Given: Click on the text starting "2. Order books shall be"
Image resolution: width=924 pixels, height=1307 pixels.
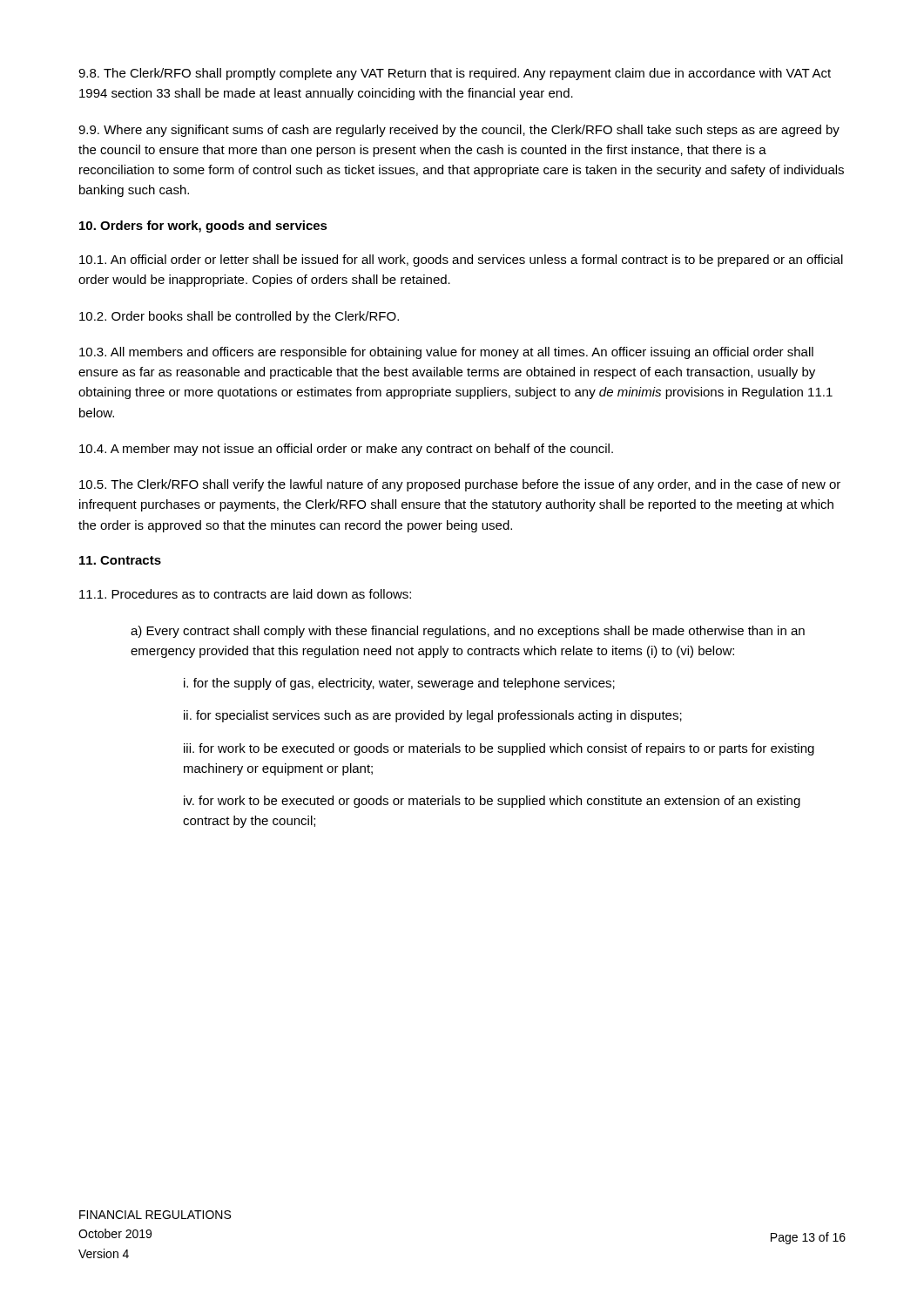Looking at the screenshot, I should (x=239, y=315).
